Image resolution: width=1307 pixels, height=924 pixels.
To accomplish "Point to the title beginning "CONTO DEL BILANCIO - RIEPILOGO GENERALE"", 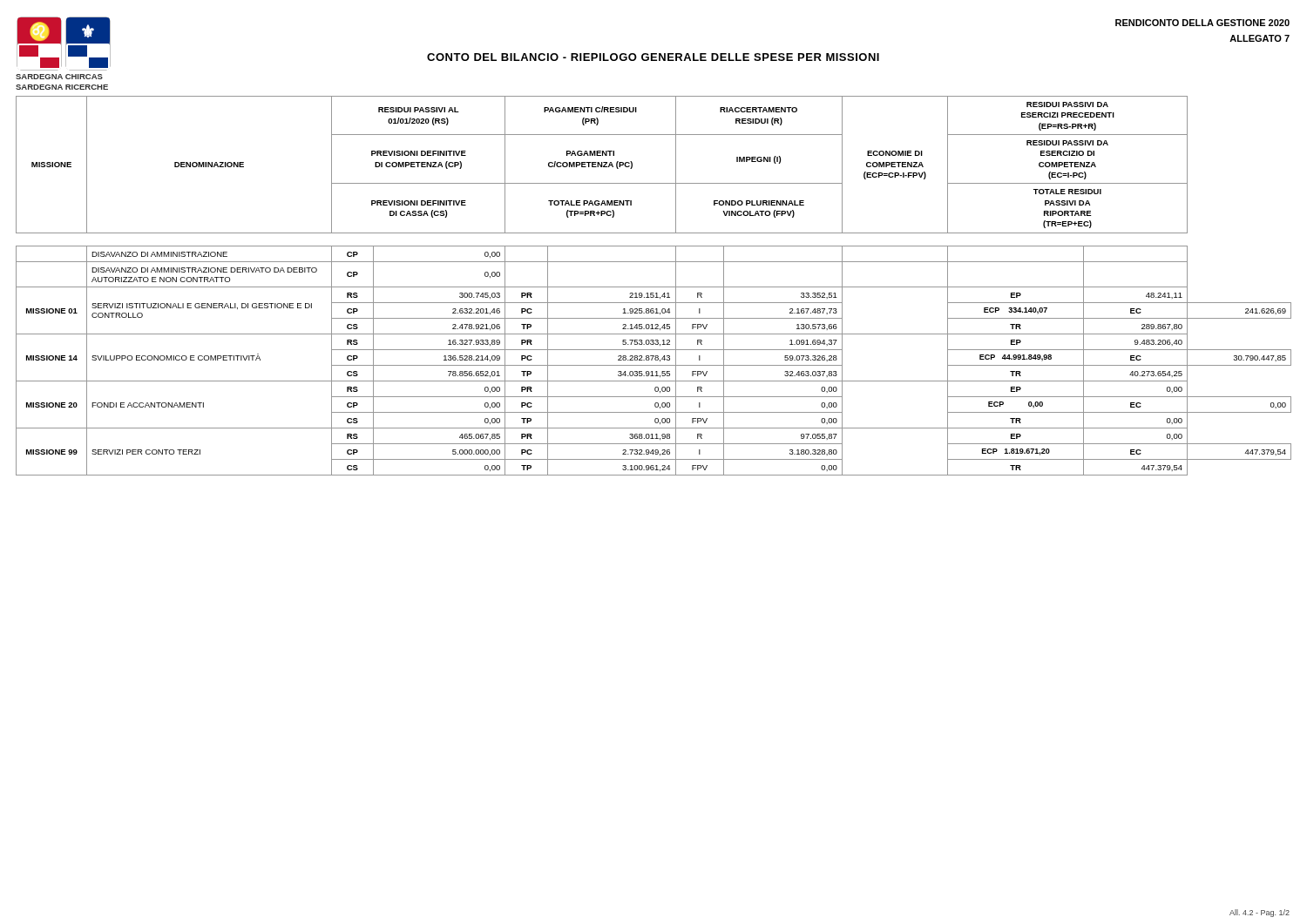I will pos(654,57).
